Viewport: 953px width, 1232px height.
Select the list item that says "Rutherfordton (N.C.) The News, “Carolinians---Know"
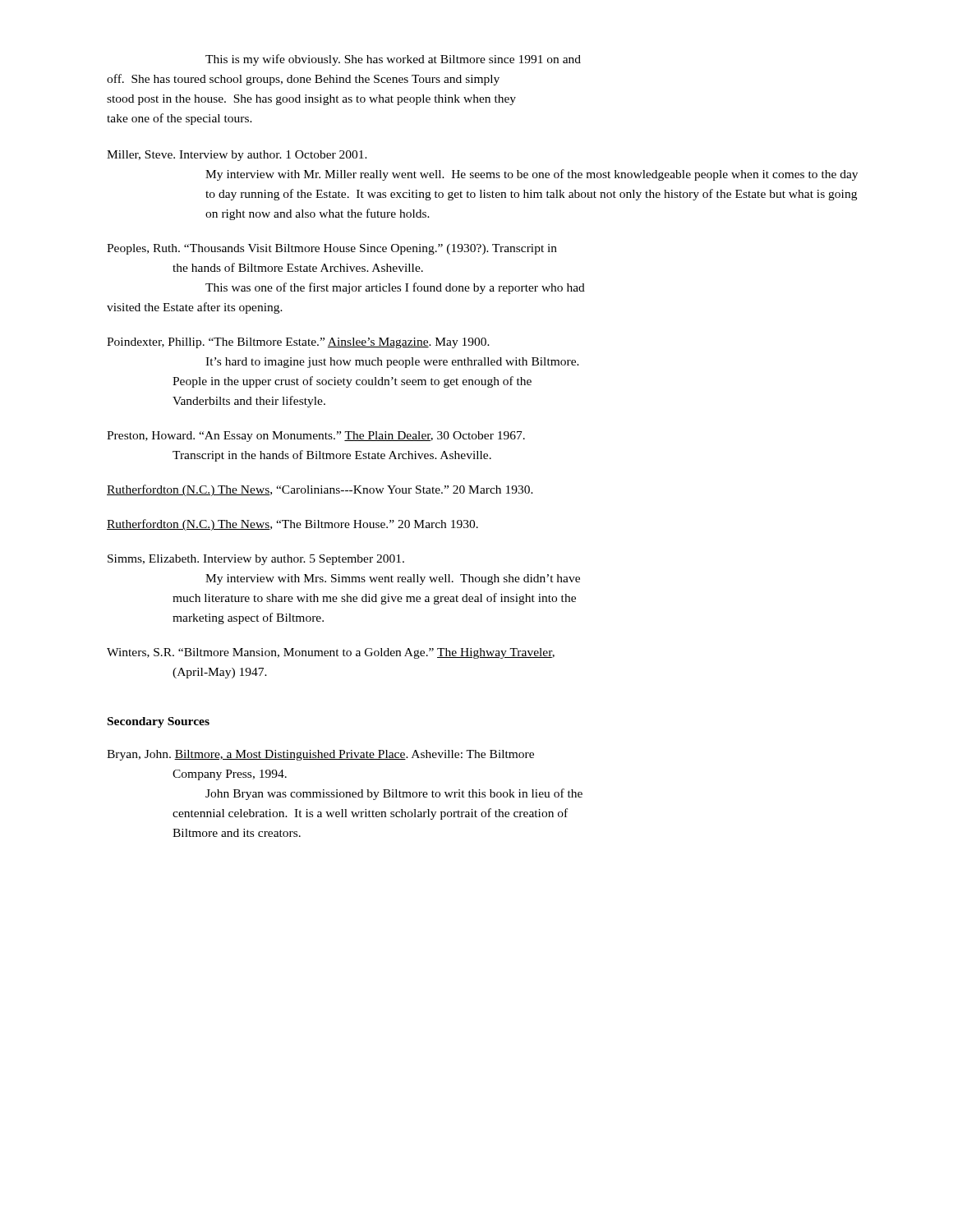click(320, 489)
